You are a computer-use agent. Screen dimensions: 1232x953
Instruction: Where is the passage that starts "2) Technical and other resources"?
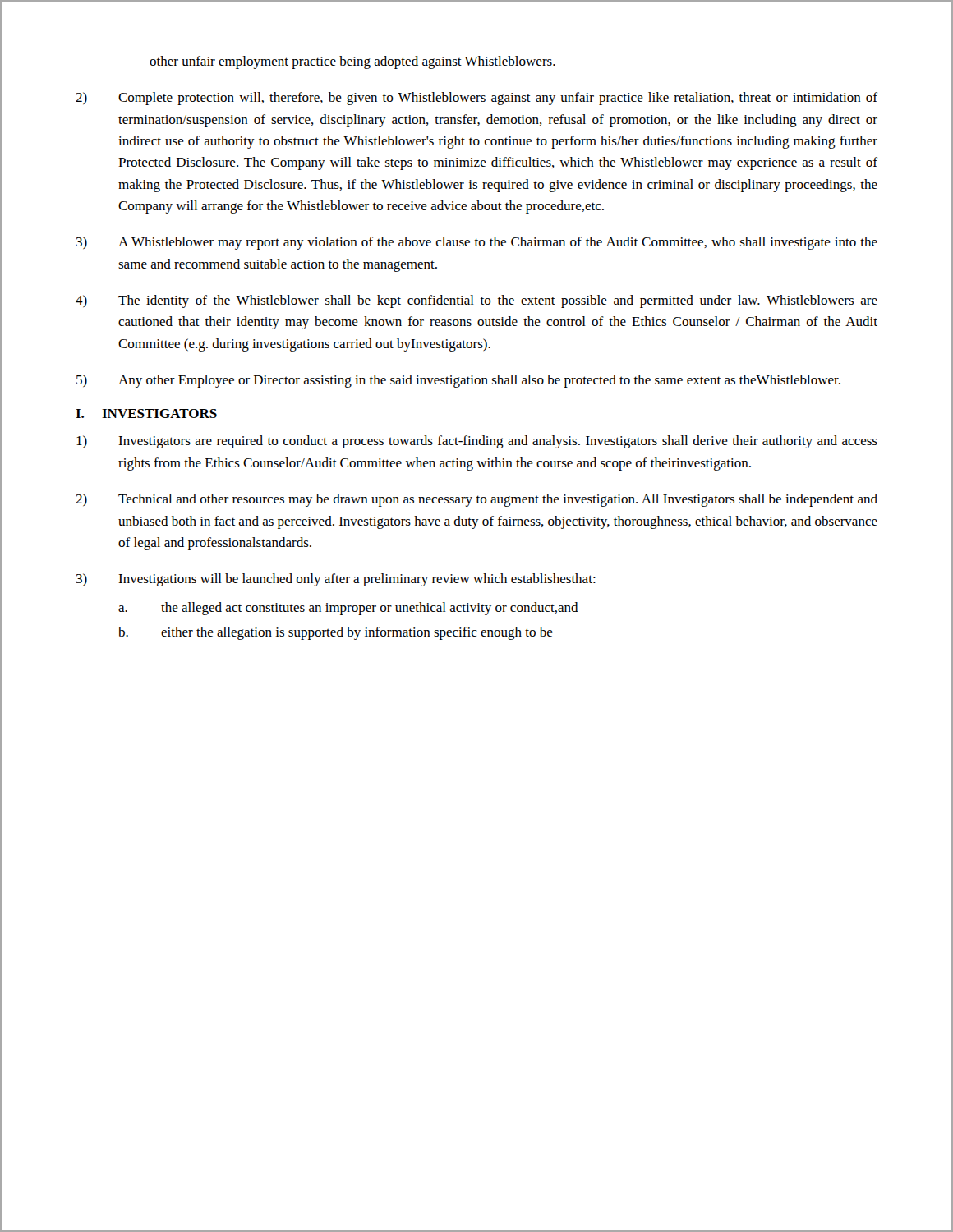click(476, 521)
